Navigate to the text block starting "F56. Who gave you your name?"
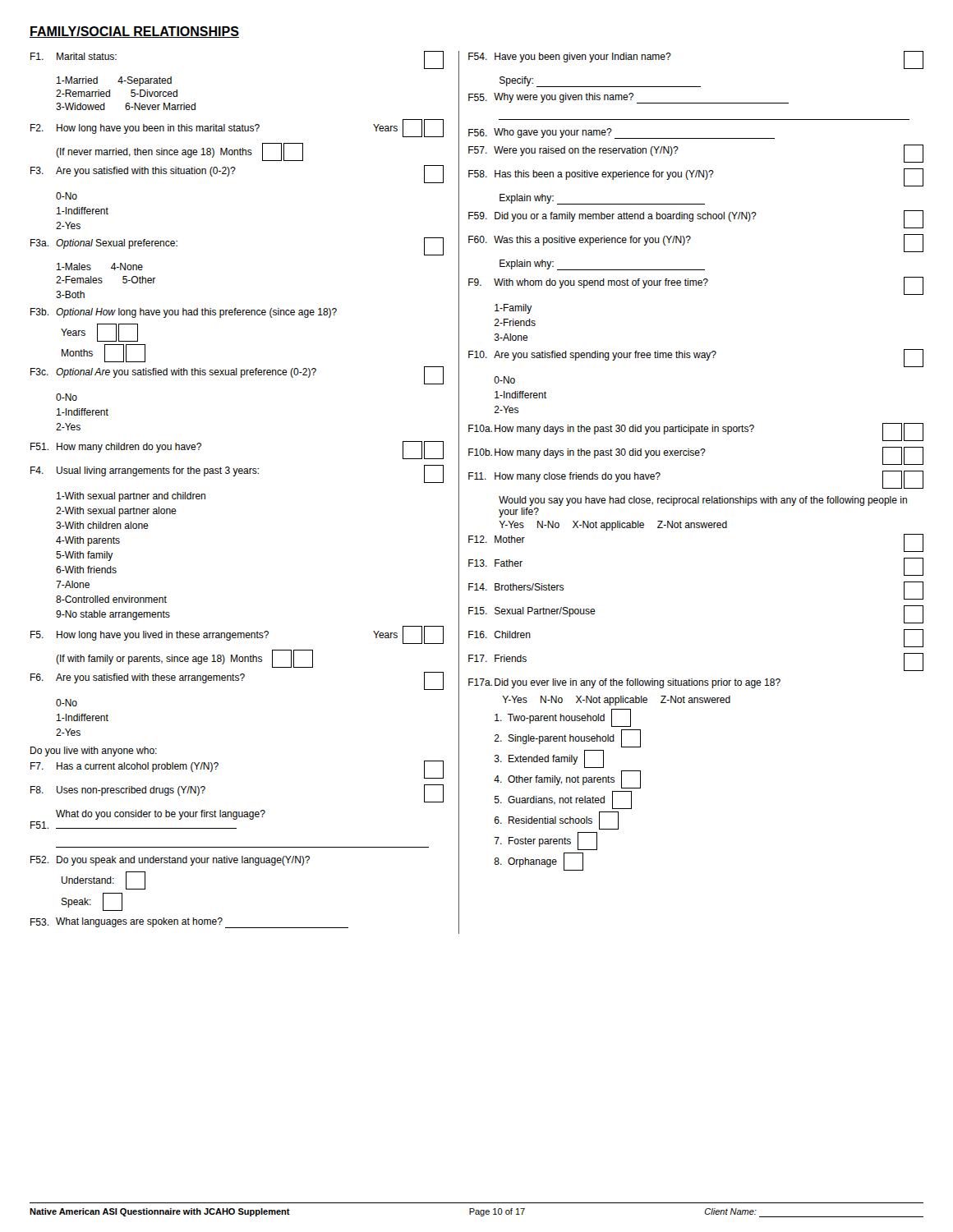Image resolution: width=953 pixels, height=1232 pixels. point(696,133)
